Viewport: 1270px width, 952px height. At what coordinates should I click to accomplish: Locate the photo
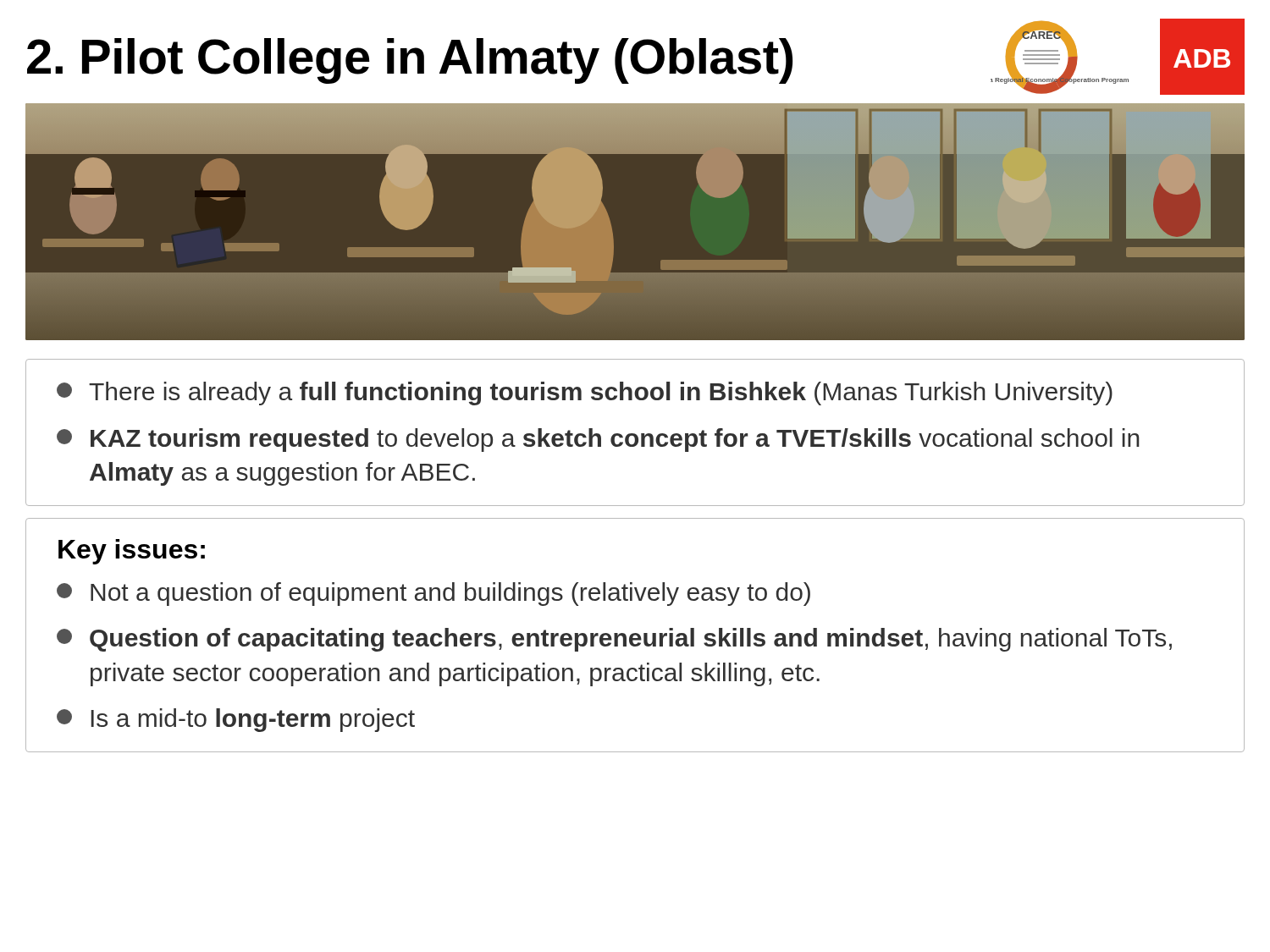pos(635,222)
